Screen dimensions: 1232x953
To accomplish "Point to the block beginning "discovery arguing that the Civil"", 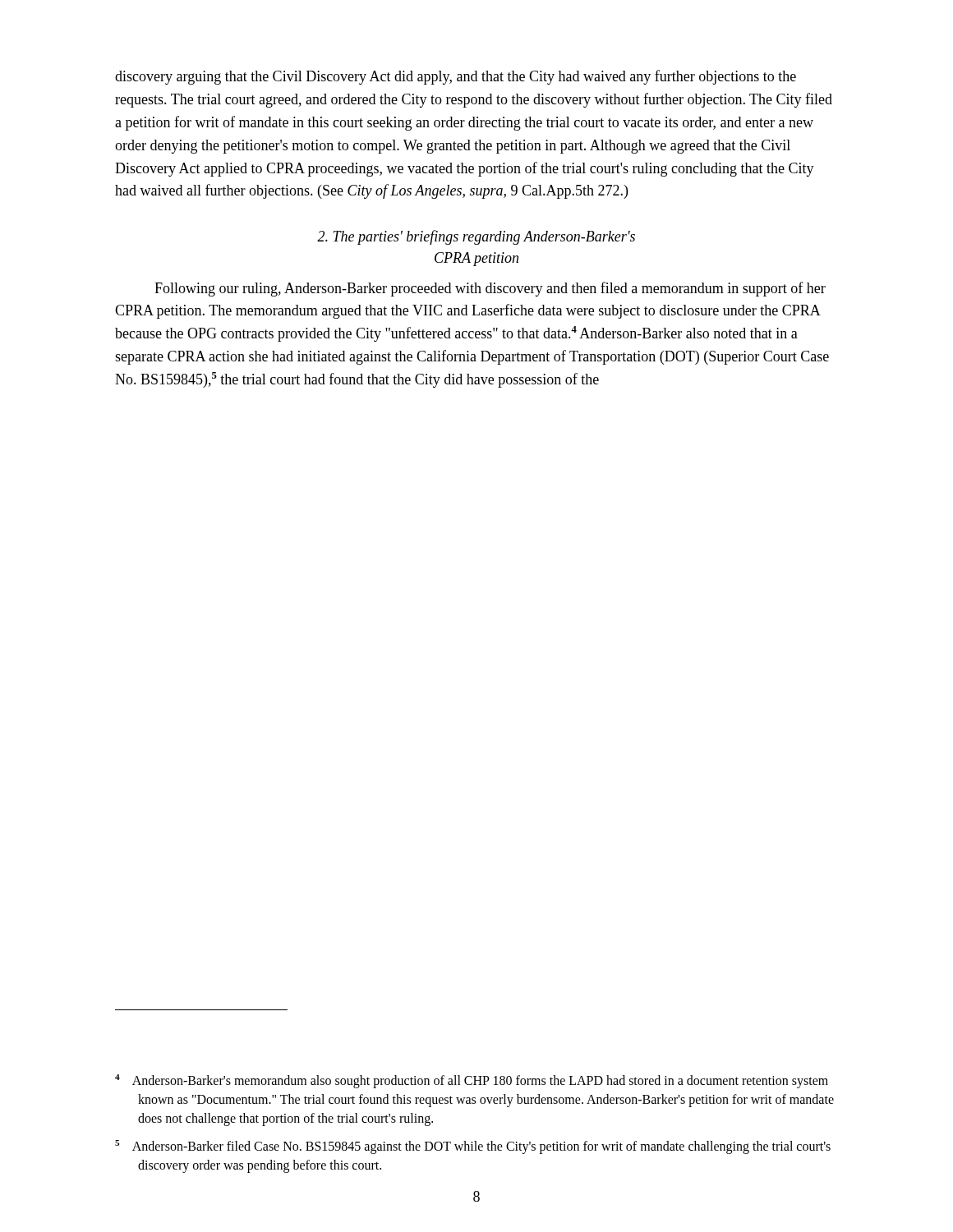I will [x=474, y=134].
